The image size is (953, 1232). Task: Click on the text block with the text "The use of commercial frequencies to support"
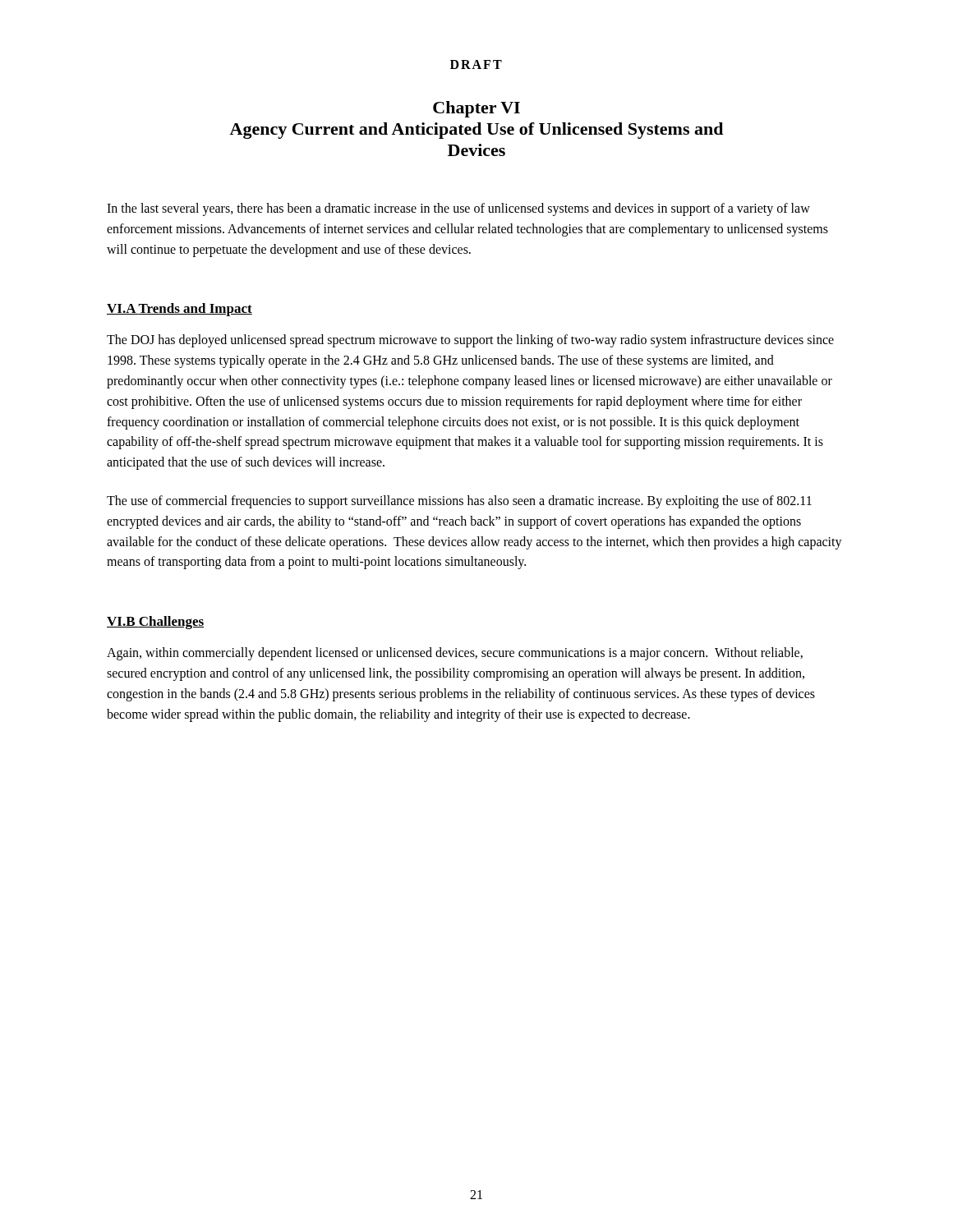click(x=474, y=531)
